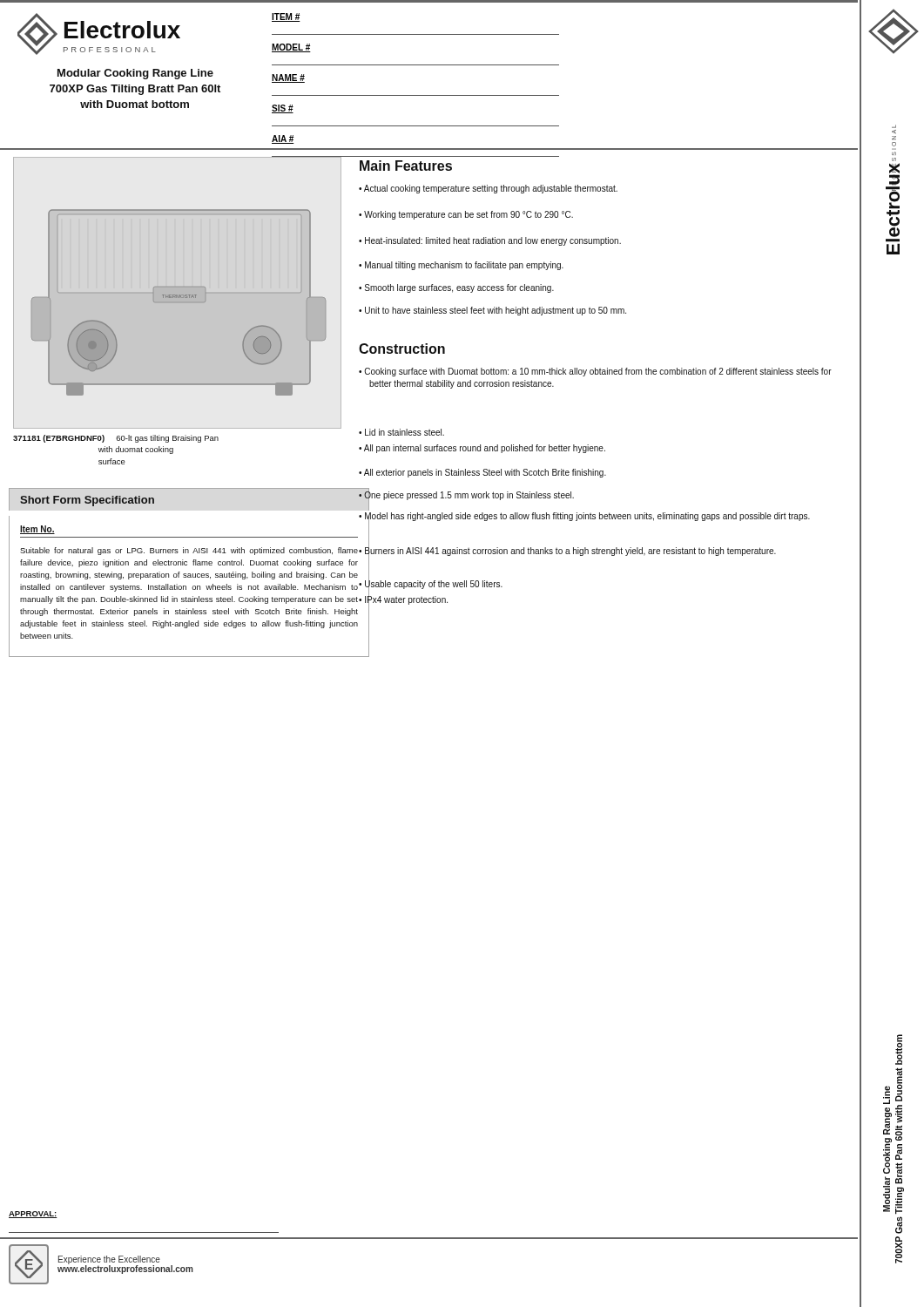Image resolution: width=924 pixels, height=1307 pixels.
Task: Select the text block starting "Item No."
Action: coord(37,529)
